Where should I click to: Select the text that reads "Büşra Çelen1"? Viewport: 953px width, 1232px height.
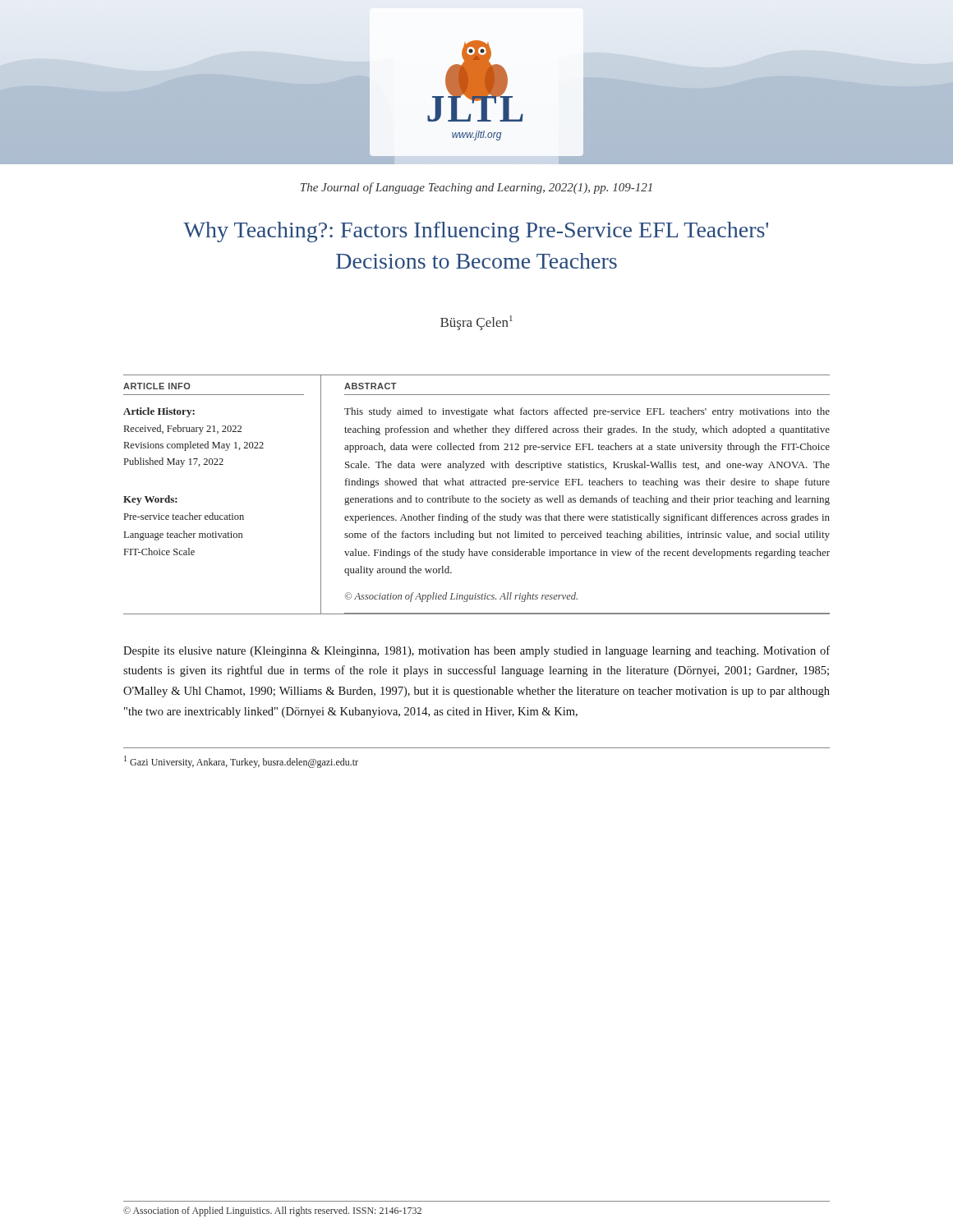coord(476,321)
